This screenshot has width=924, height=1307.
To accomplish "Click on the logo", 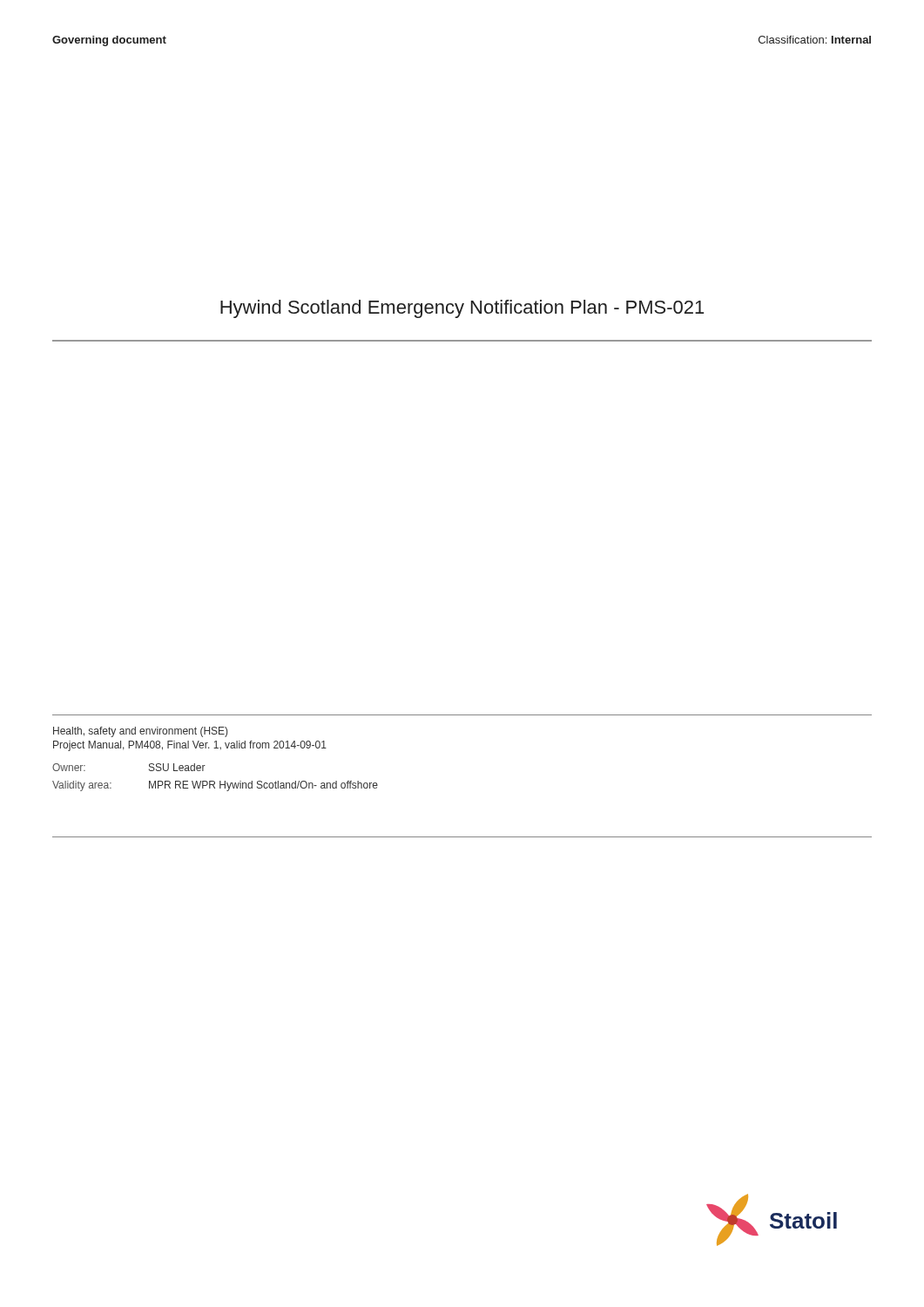I will pos(785,1220).
